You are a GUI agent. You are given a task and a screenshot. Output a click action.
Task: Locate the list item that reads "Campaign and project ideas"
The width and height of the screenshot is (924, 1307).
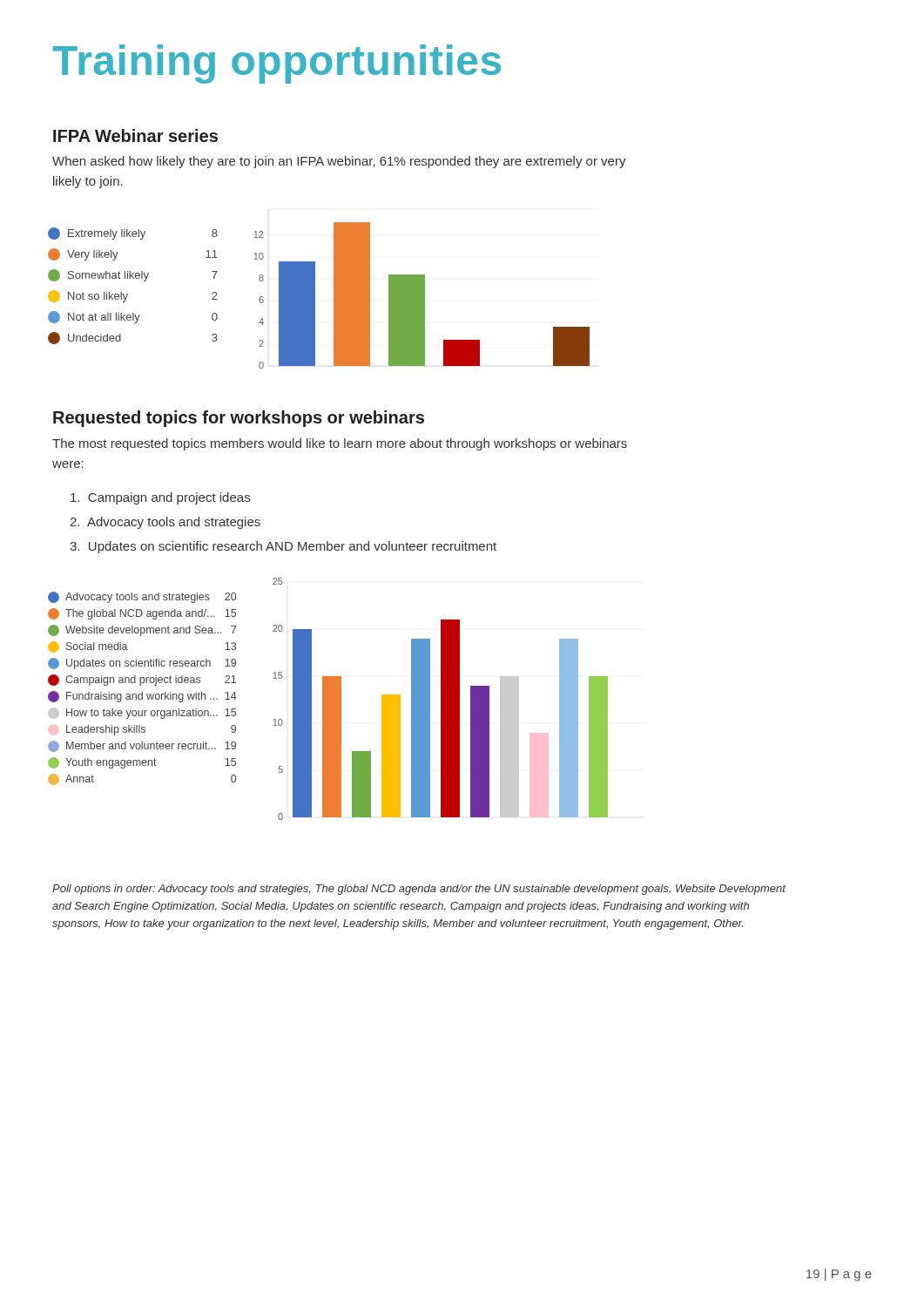(x=160, y=497)
